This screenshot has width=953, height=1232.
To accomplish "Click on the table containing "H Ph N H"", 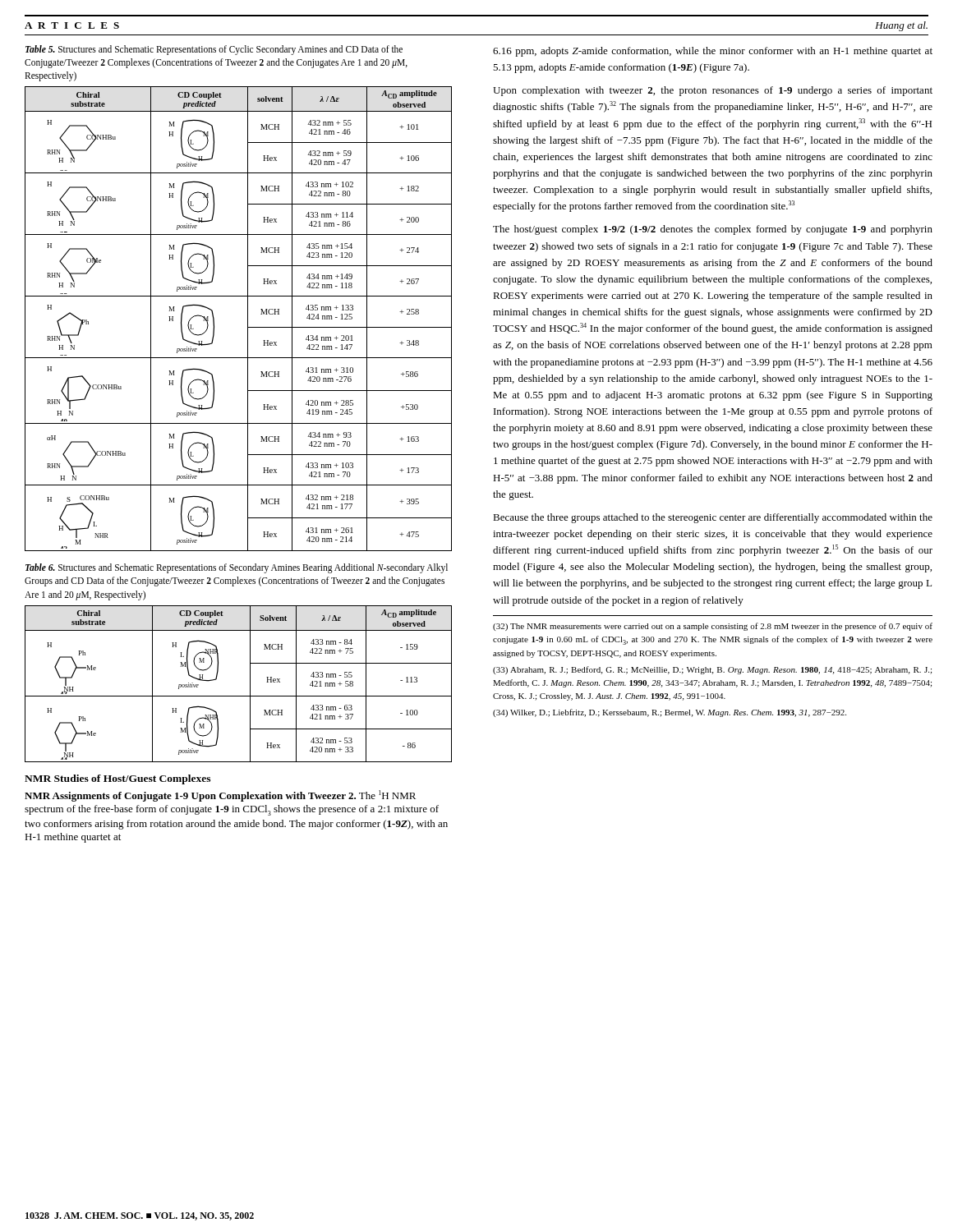I will 238,319.
